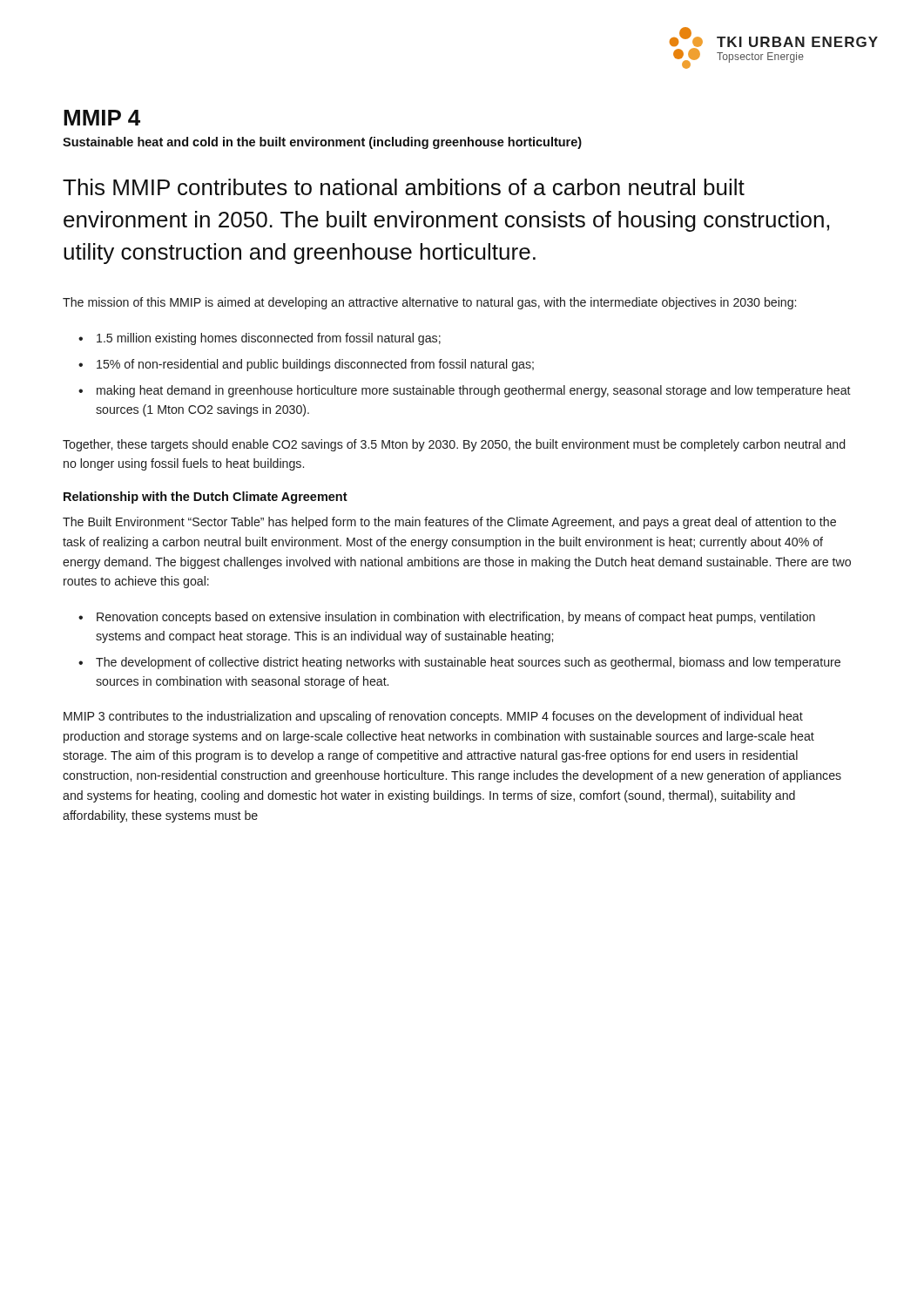Viewport: 924px width, 1307px height.
Task: Navigate to the block starting "Relationship with the"
Action: (205, 497)
